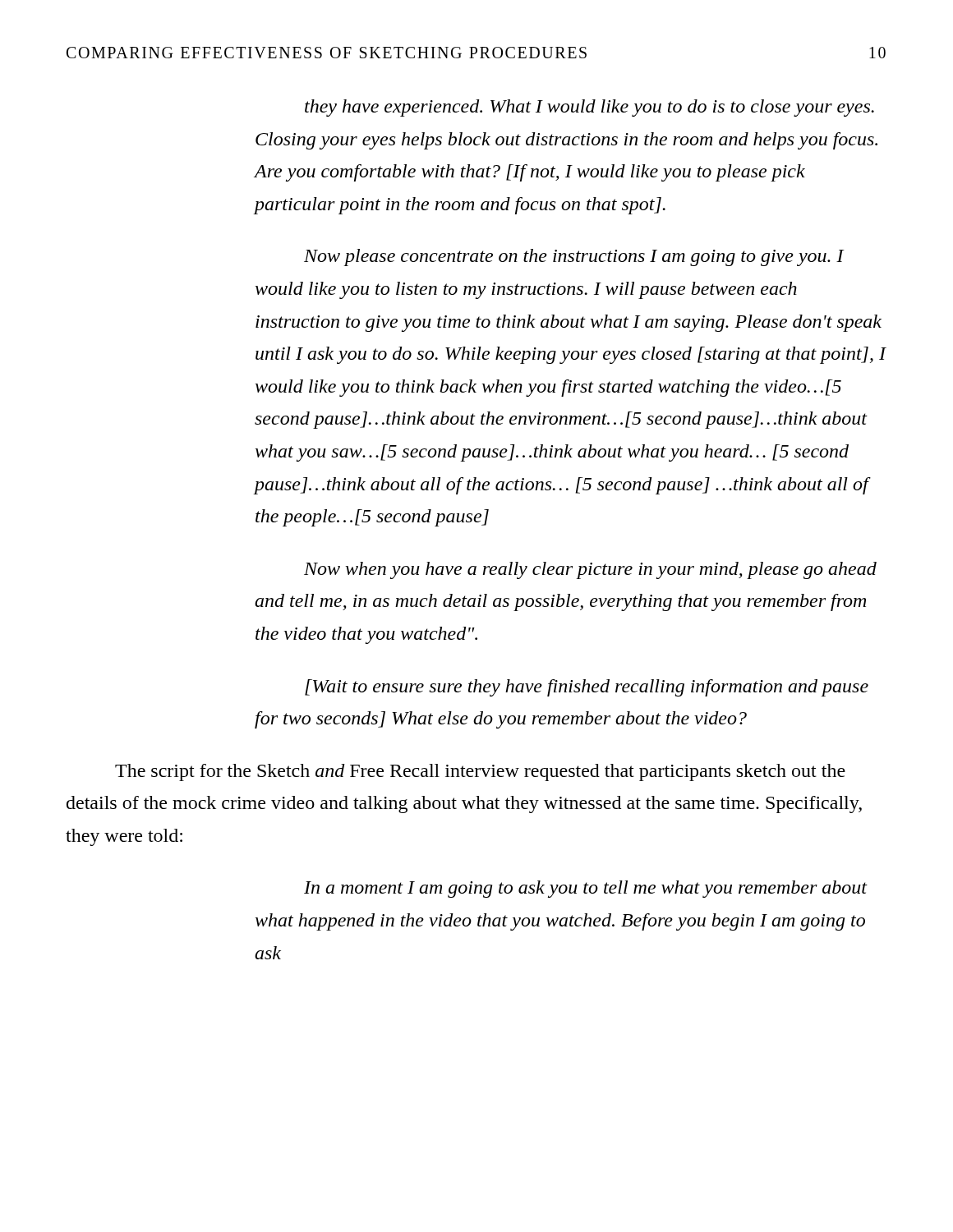953x1232 pixels.
Task: Point to the passage starting "Now please concentrate on the instructions"
Action: [x=571, y=386]
